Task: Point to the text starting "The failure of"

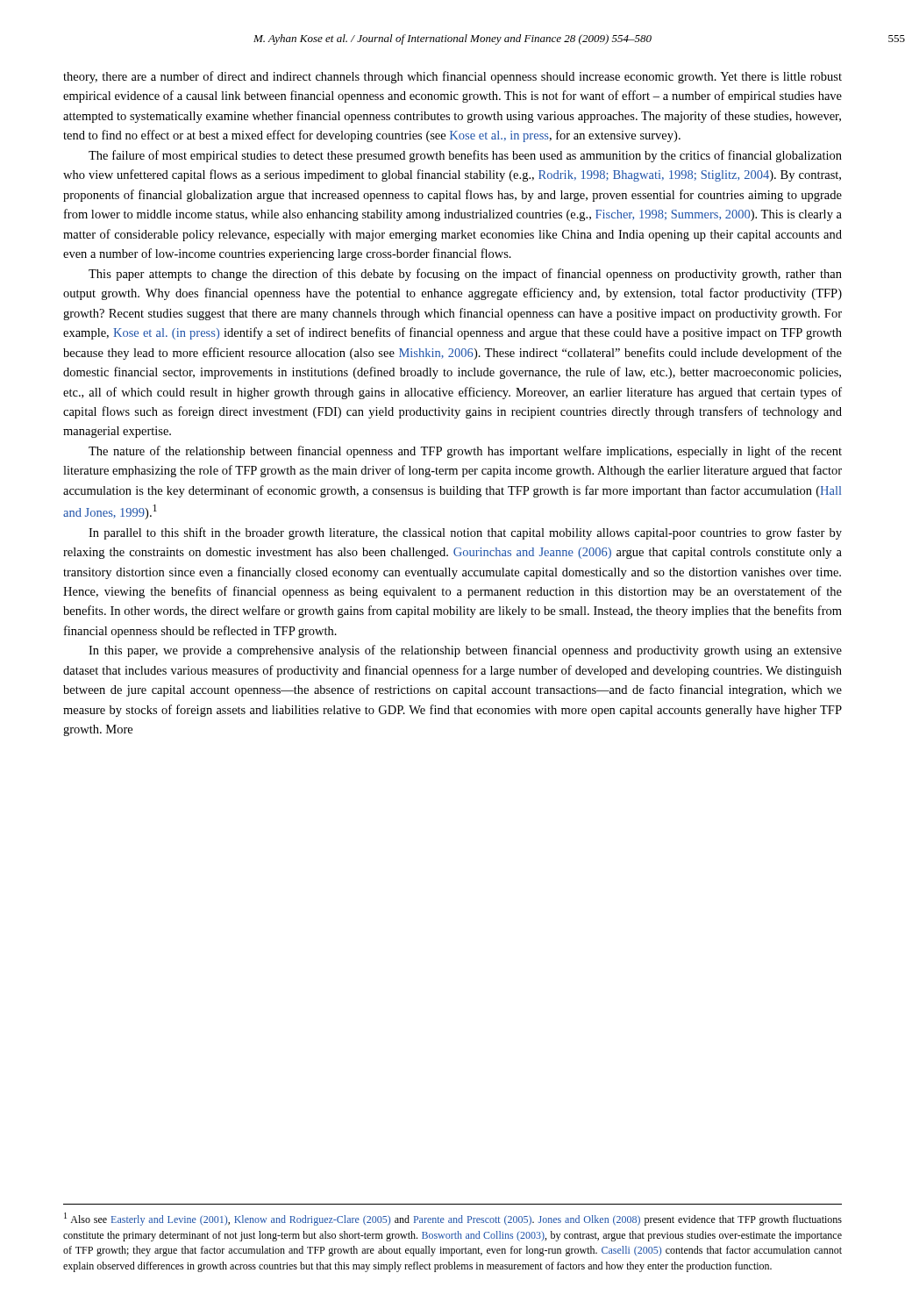Action: (x=452, y=205)
